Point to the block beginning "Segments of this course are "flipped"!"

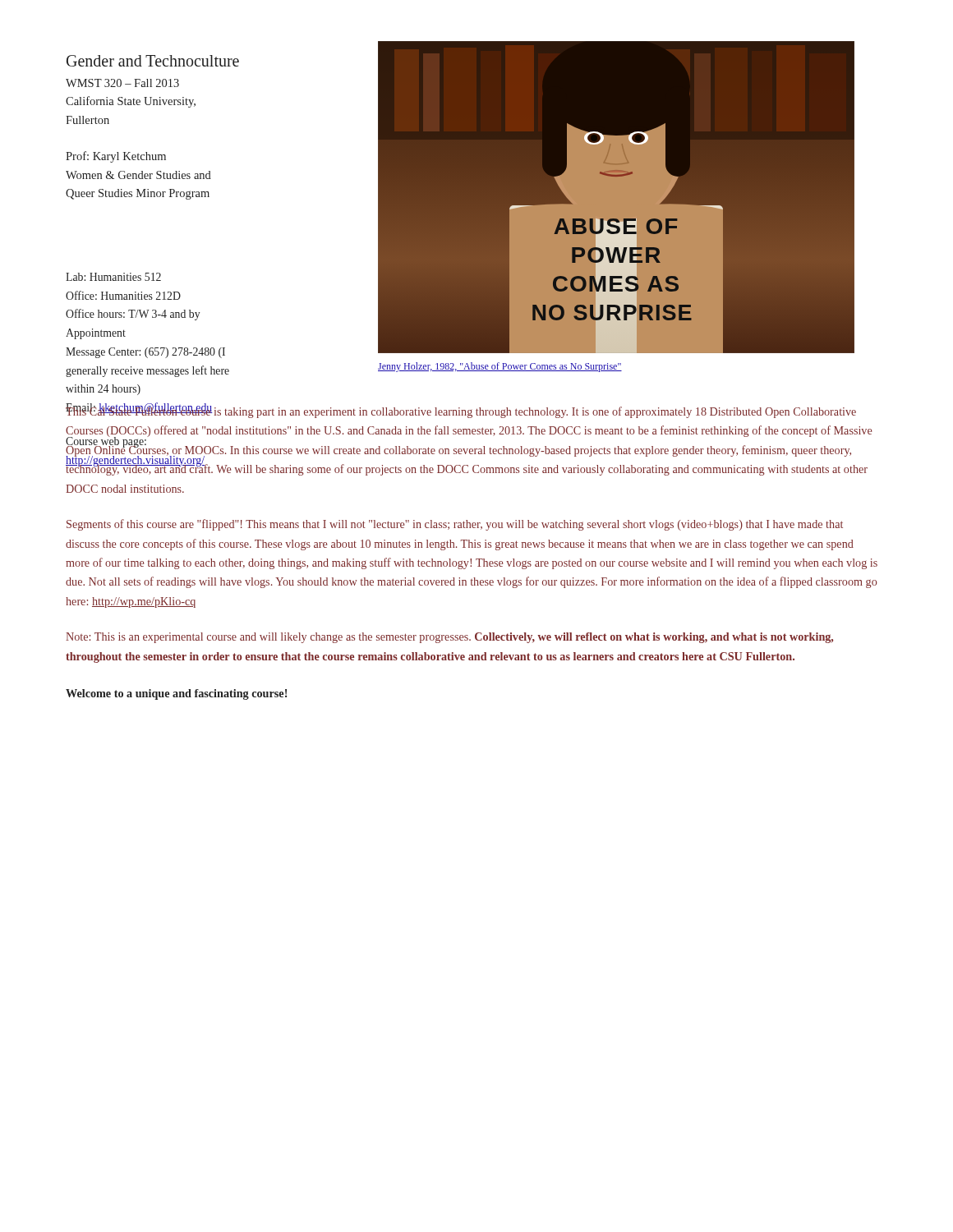click(472, 563)
